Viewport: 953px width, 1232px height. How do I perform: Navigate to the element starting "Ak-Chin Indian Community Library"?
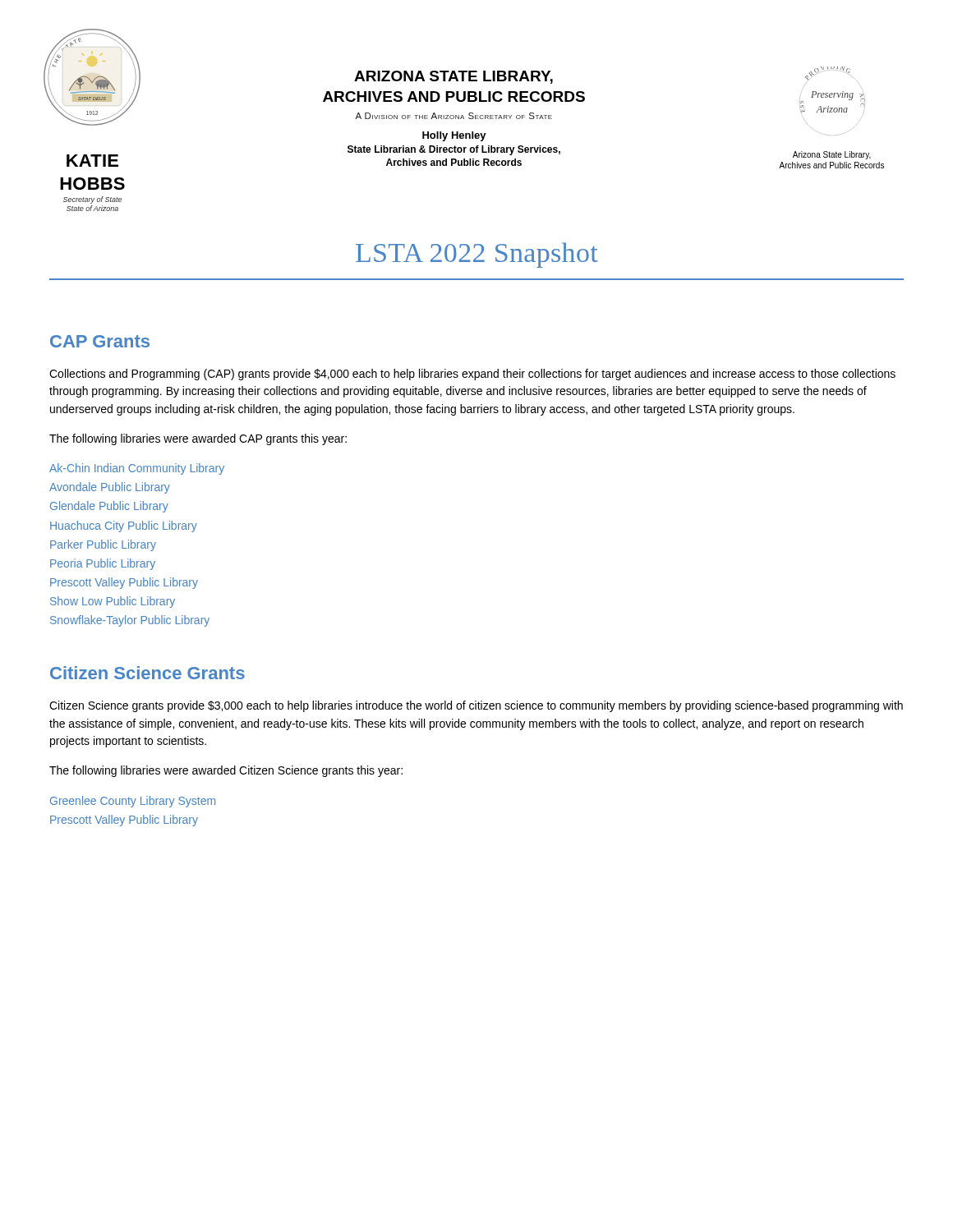pyautogui.click(x=137, y=468)
